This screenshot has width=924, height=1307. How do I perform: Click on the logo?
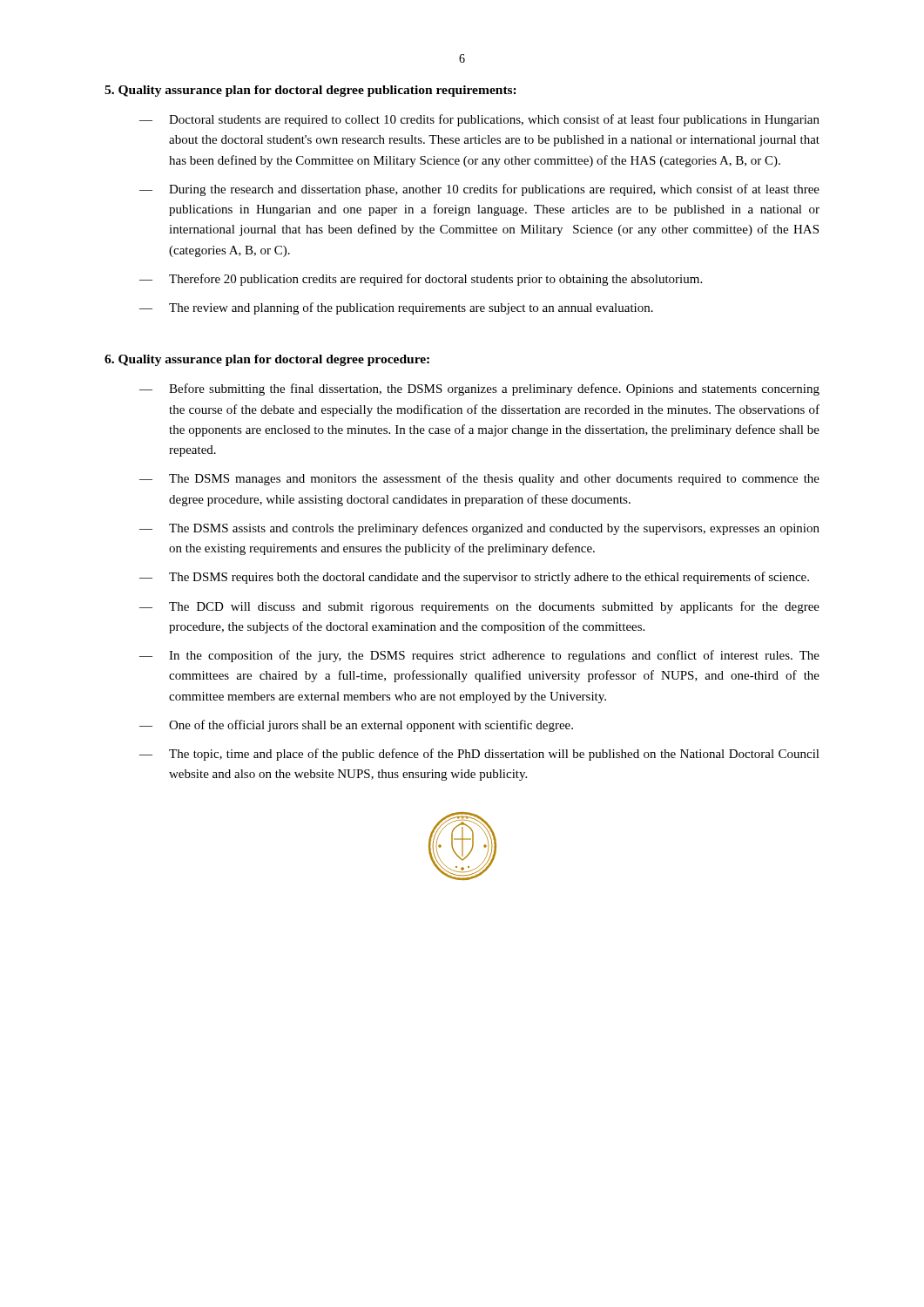462,847
